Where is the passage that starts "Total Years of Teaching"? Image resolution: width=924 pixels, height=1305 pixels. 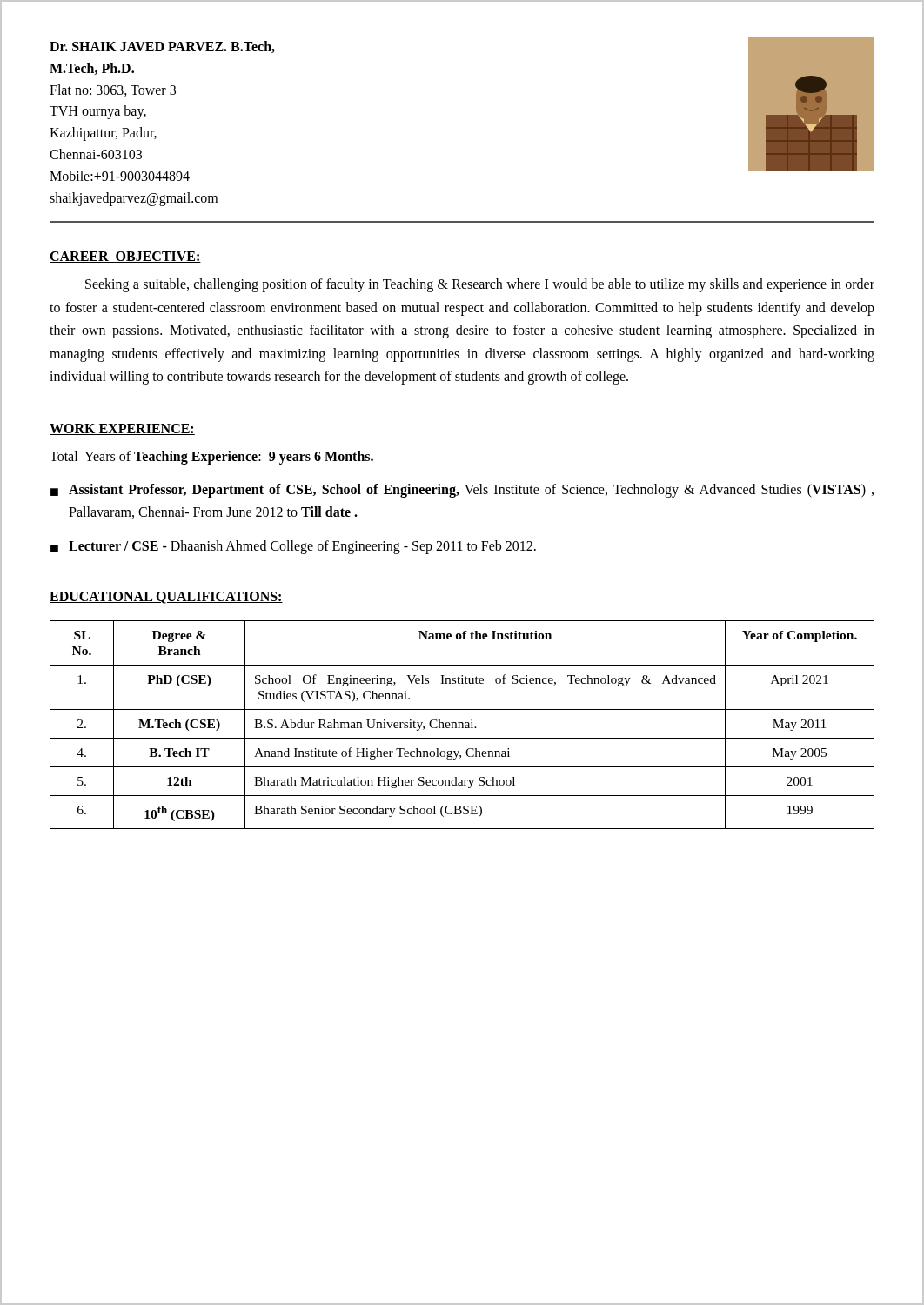click(x=212, y=457)
